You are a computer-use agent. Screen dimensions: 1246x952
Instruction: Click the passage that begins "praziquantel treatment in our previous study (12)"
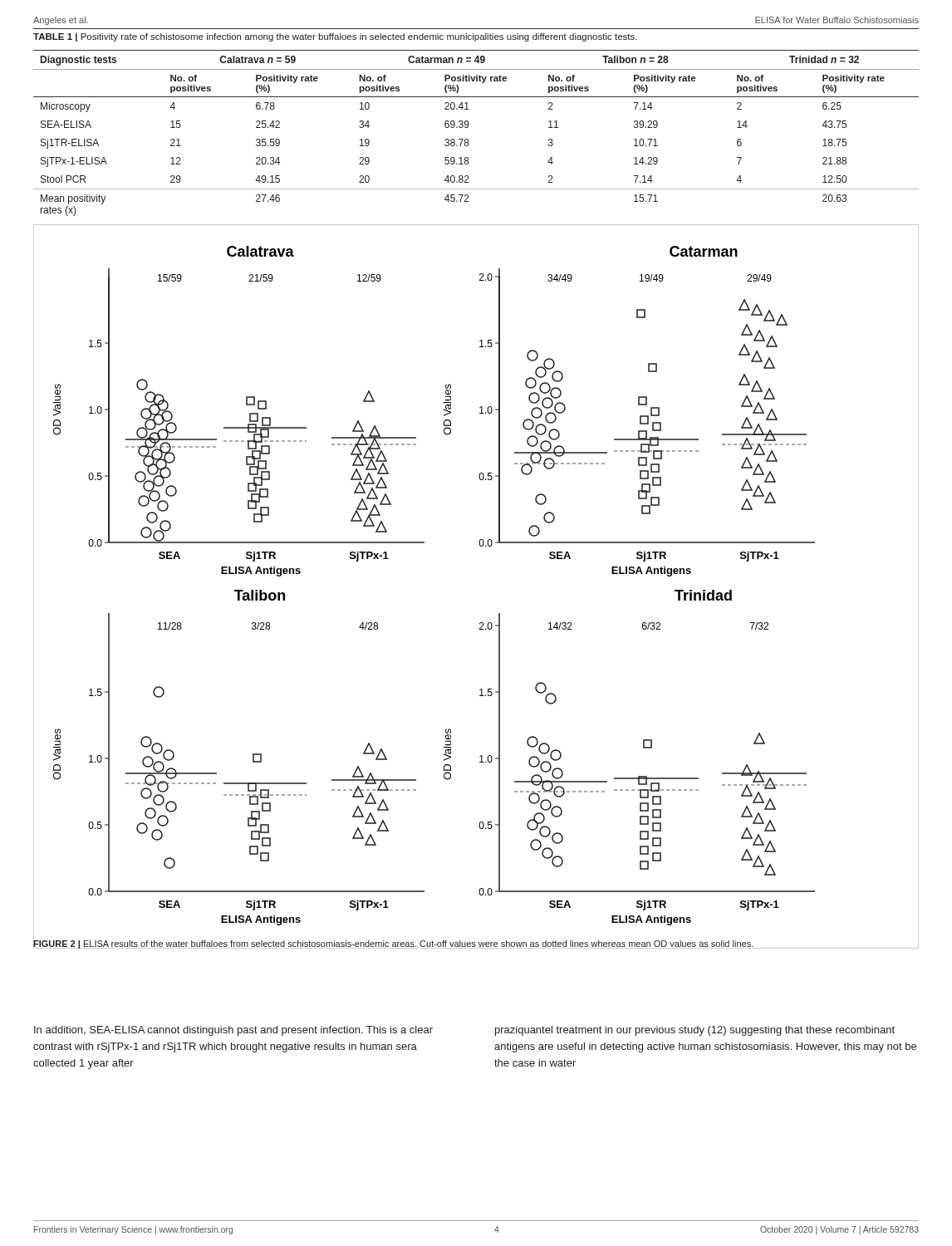[706, 1046]
